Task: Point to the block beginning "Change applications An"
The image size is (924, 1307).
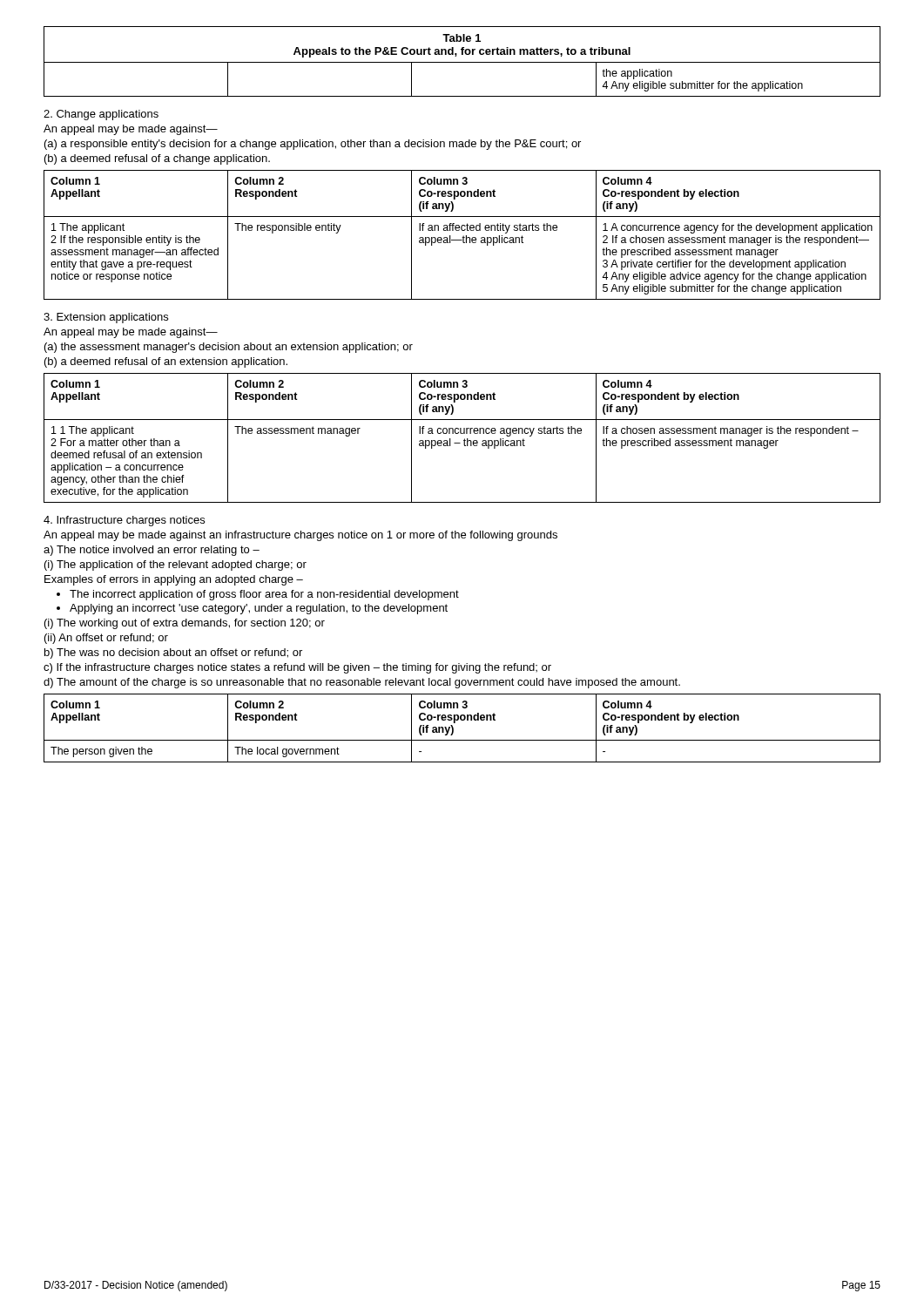Action: tap(462, 136)
